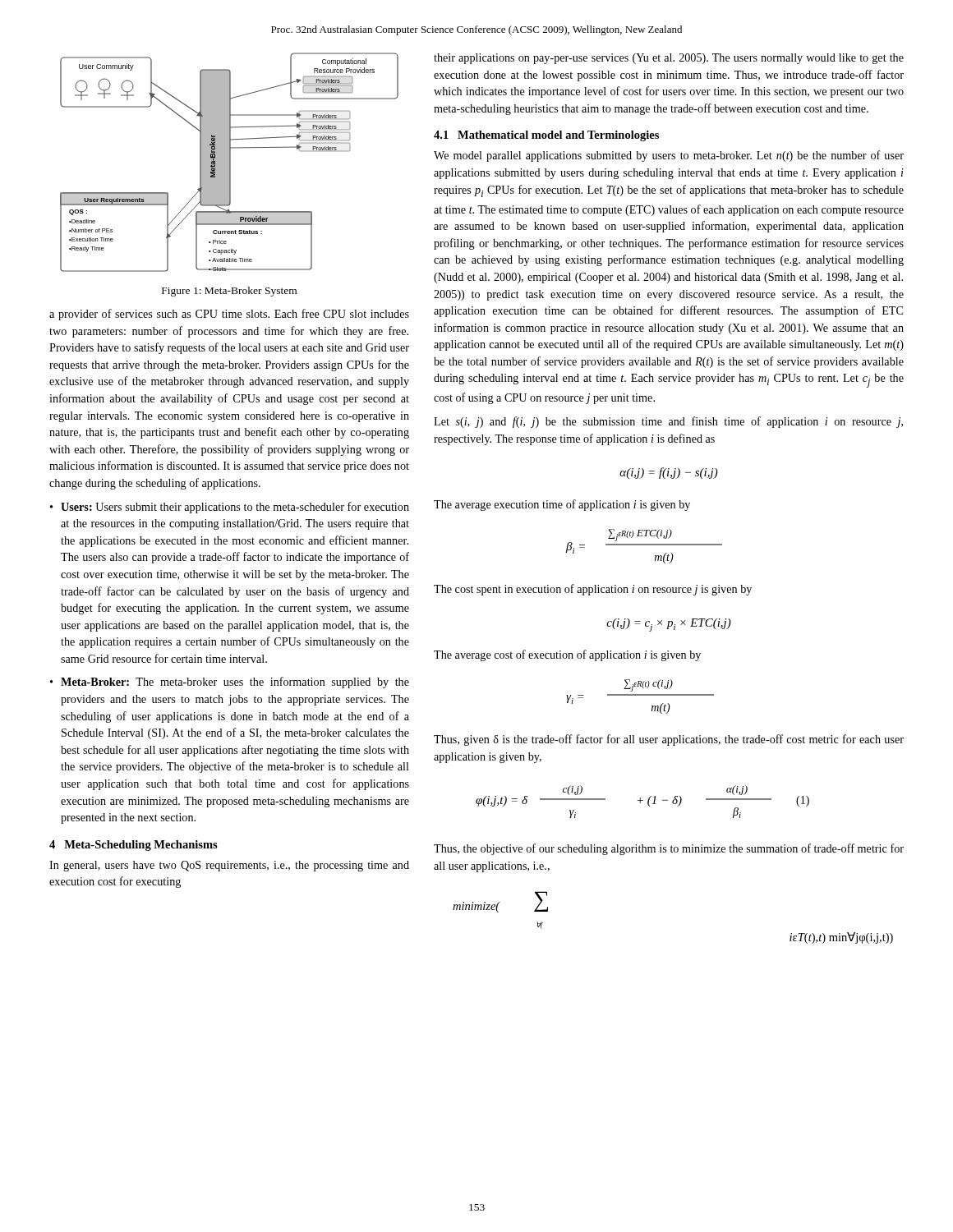This screenshot has width=953, height=1232.
Task: Point to the block beginning "The average execution time"
Action: 562,504
